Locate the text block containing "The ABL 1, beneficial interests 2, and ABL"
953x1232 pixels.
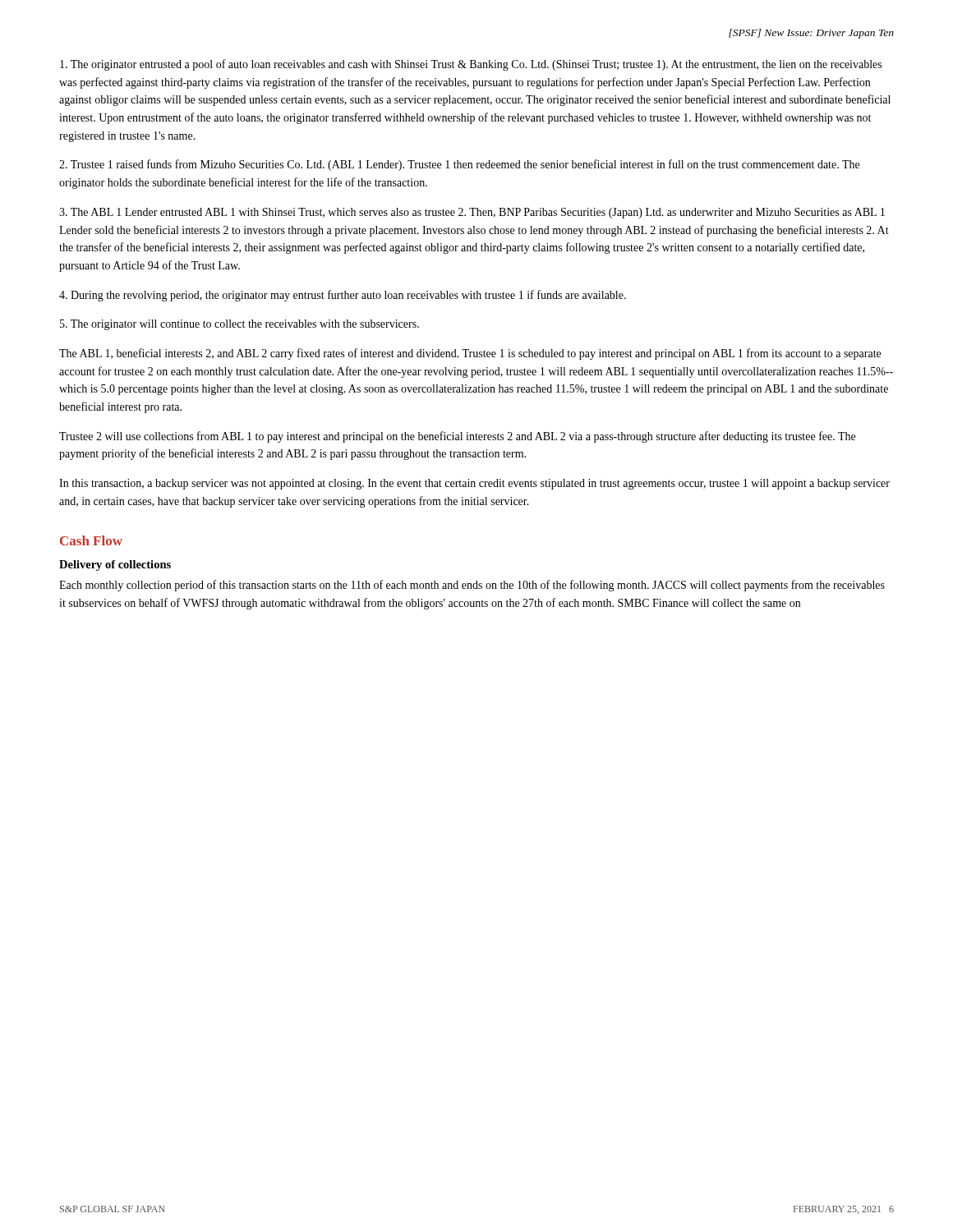click(476, 380)
